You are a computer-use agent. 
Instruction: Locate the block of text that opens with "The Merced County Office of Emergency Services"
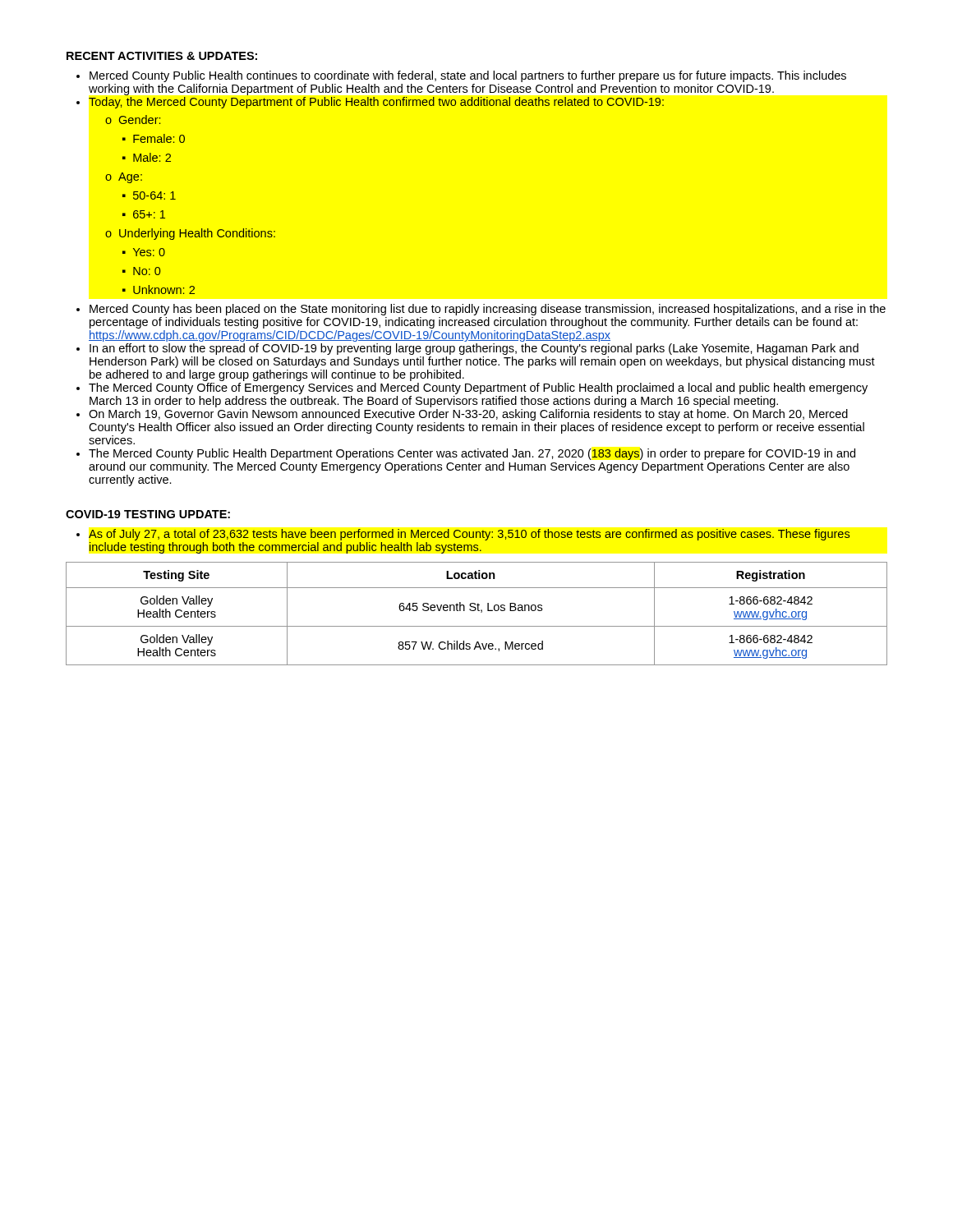pyautogui.click(x=488, y=394)
